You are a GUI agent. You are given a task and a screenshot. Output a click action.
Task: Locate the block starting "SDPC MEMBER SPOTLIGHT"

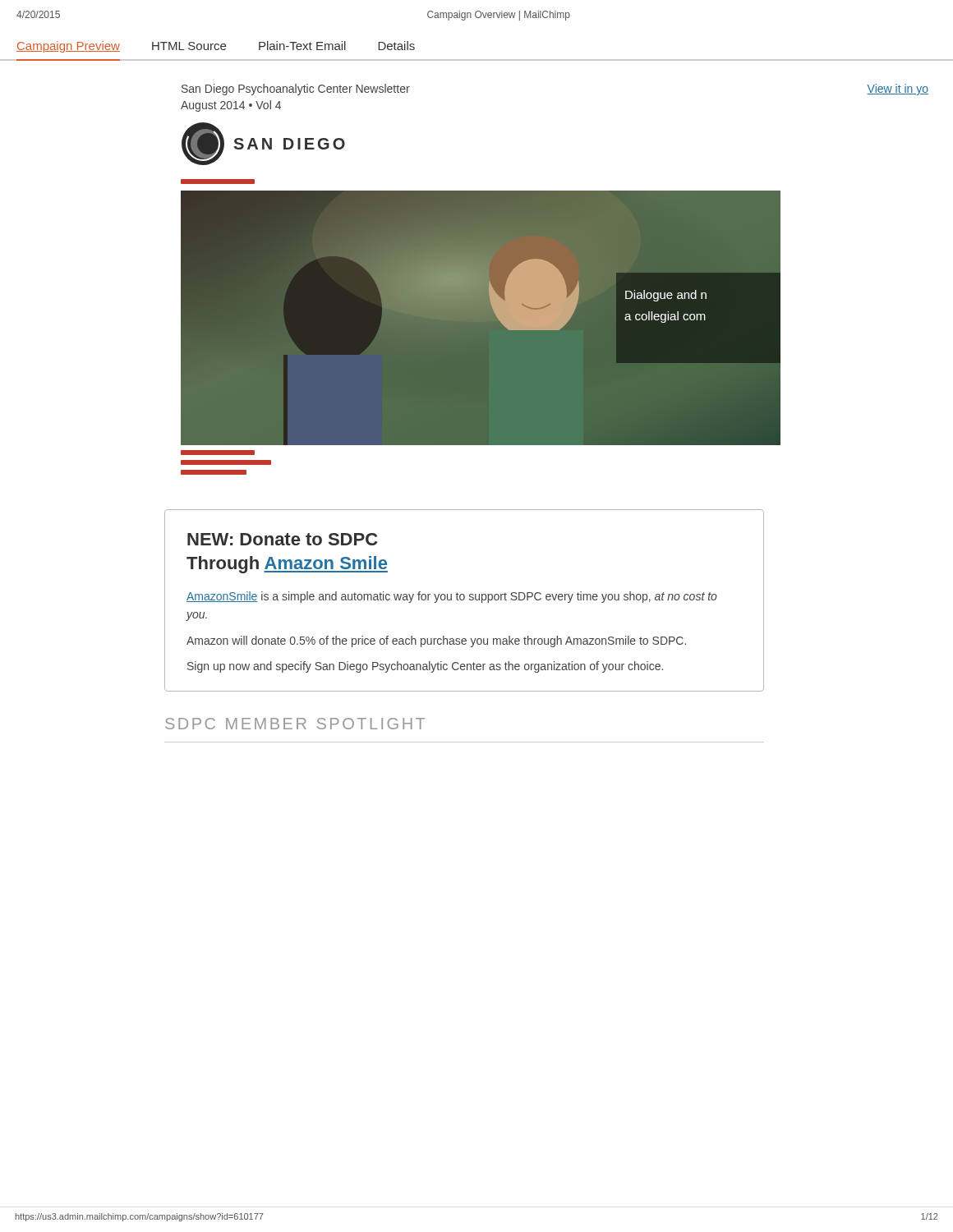(295, 724)
